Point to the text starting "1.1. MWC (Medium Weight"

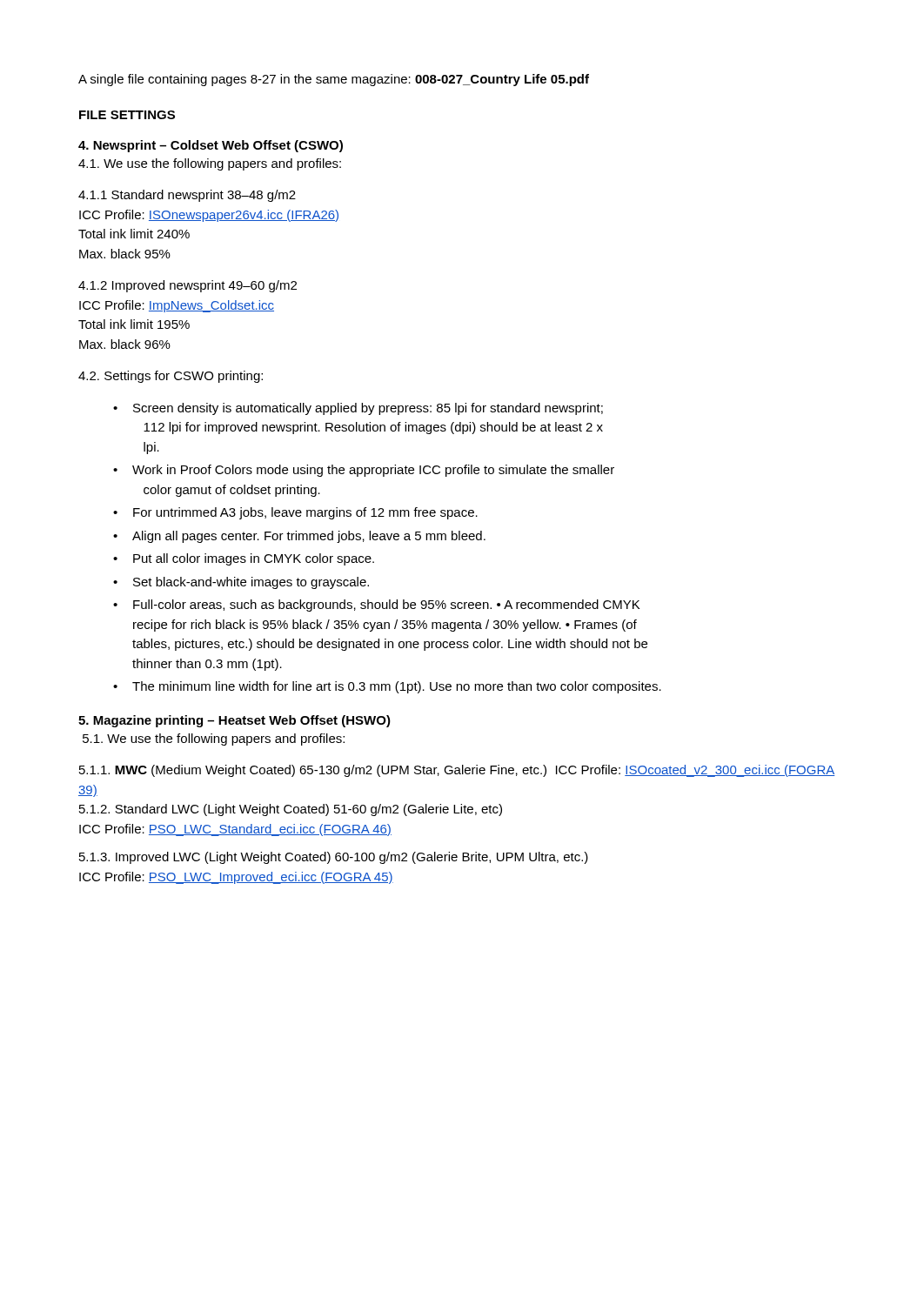point(456,799)
